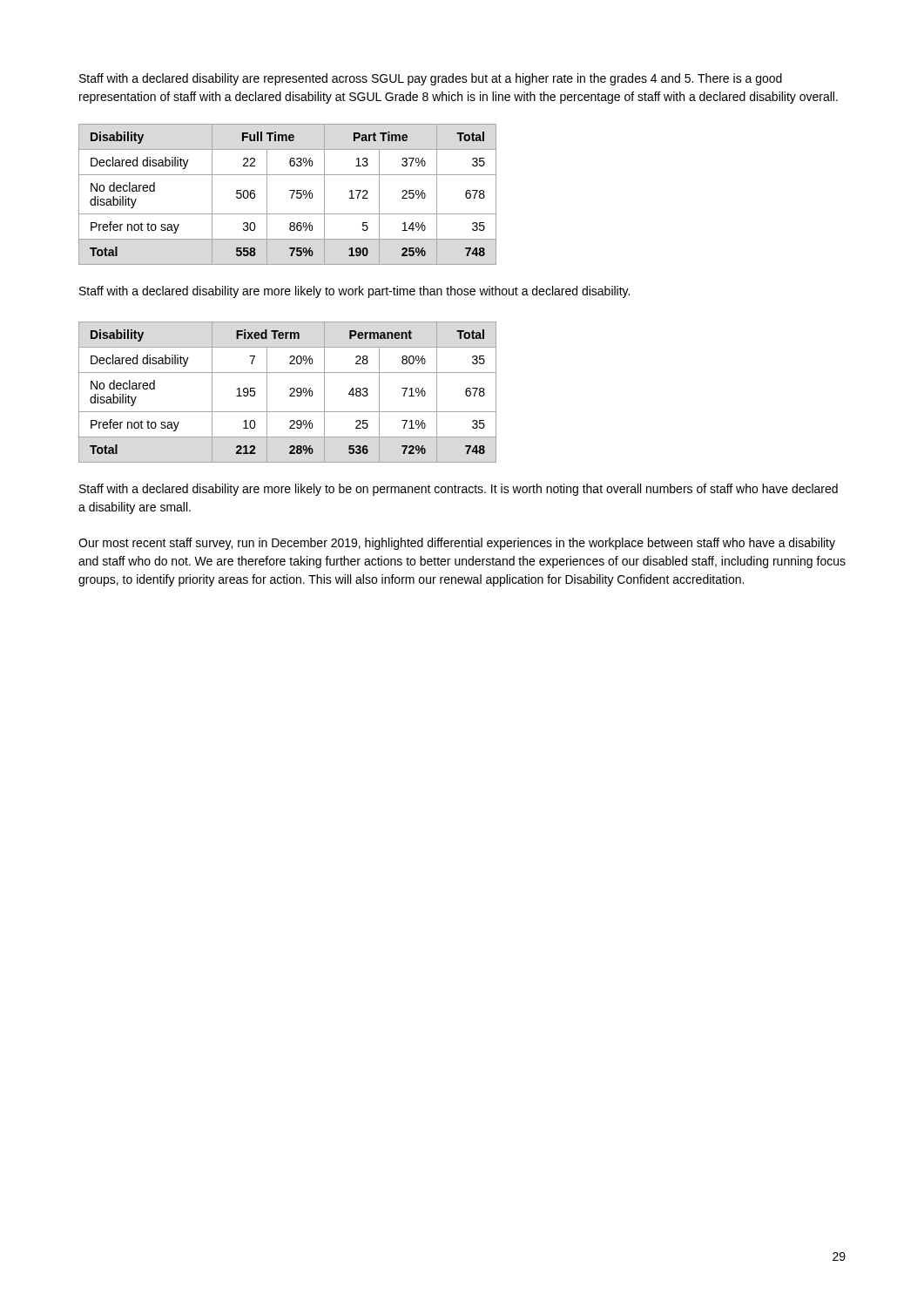Viewport: 924px width, 1307px height.
Task: Select the table that reads "Fixed Term"
Action: point(462,392)
